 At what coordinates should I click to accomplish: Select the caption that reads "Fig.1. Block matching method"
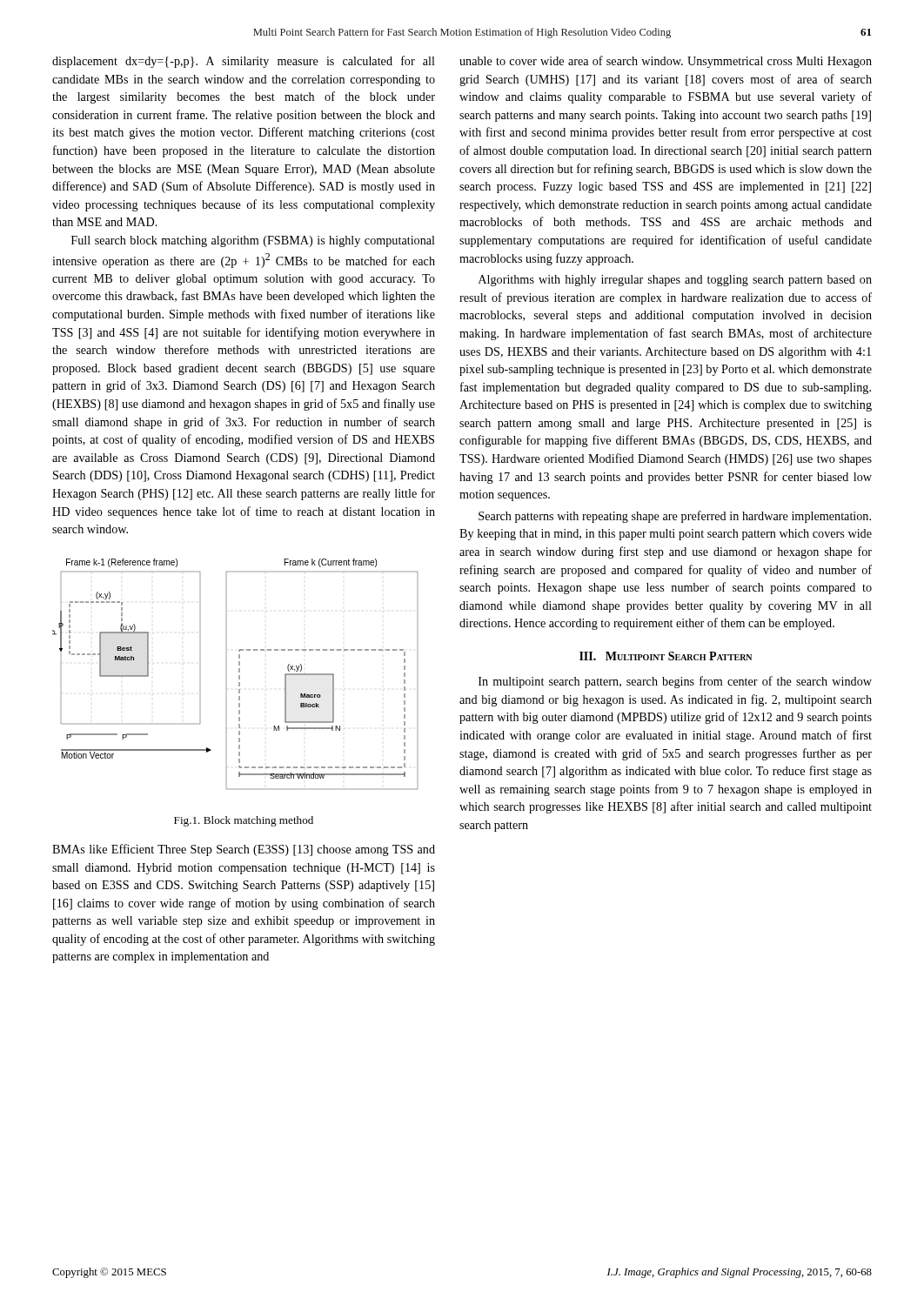coord(244,820)
